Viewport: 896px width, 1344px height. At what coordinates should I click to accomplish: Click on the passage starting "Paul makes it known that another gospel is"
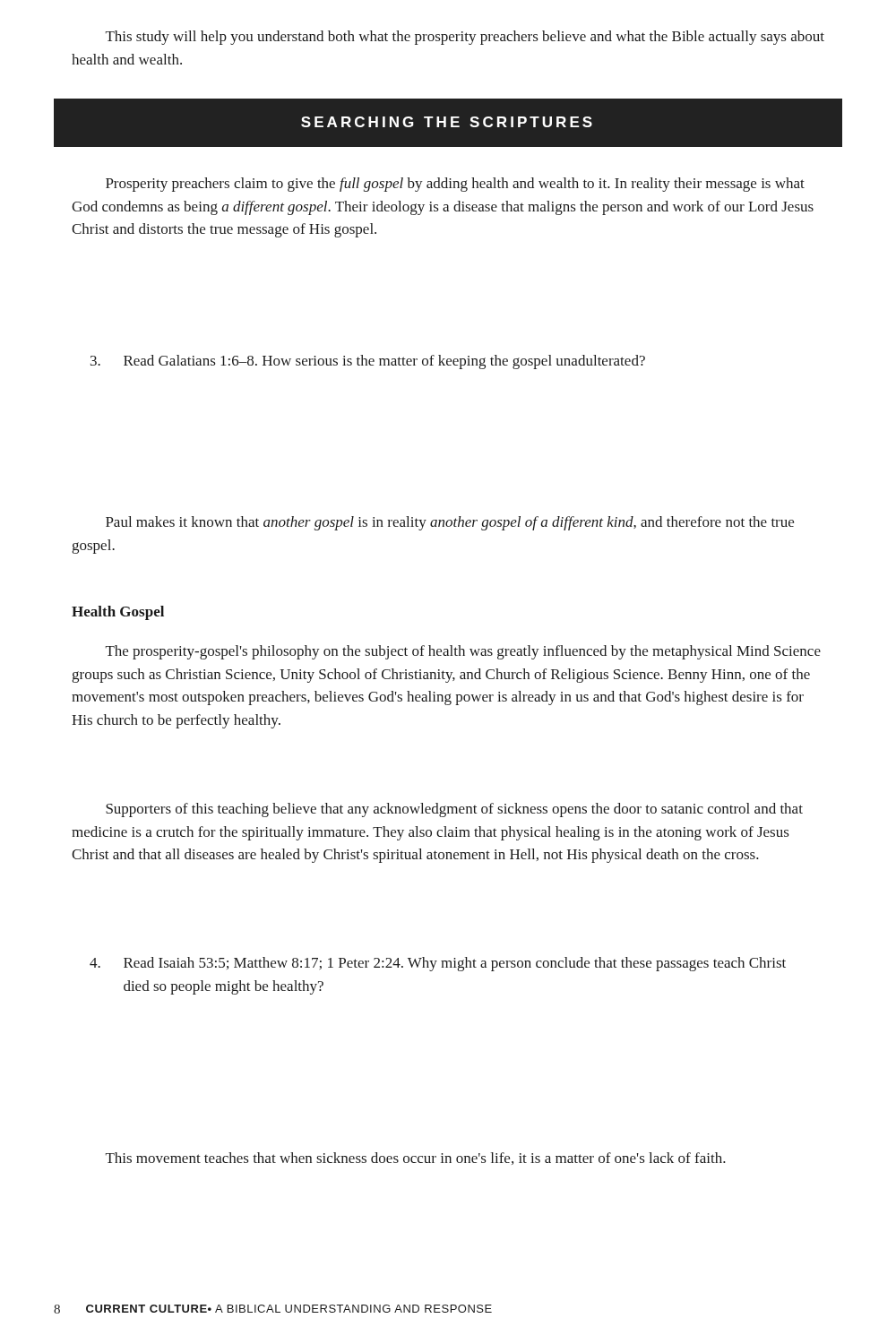tap(448, 534)
